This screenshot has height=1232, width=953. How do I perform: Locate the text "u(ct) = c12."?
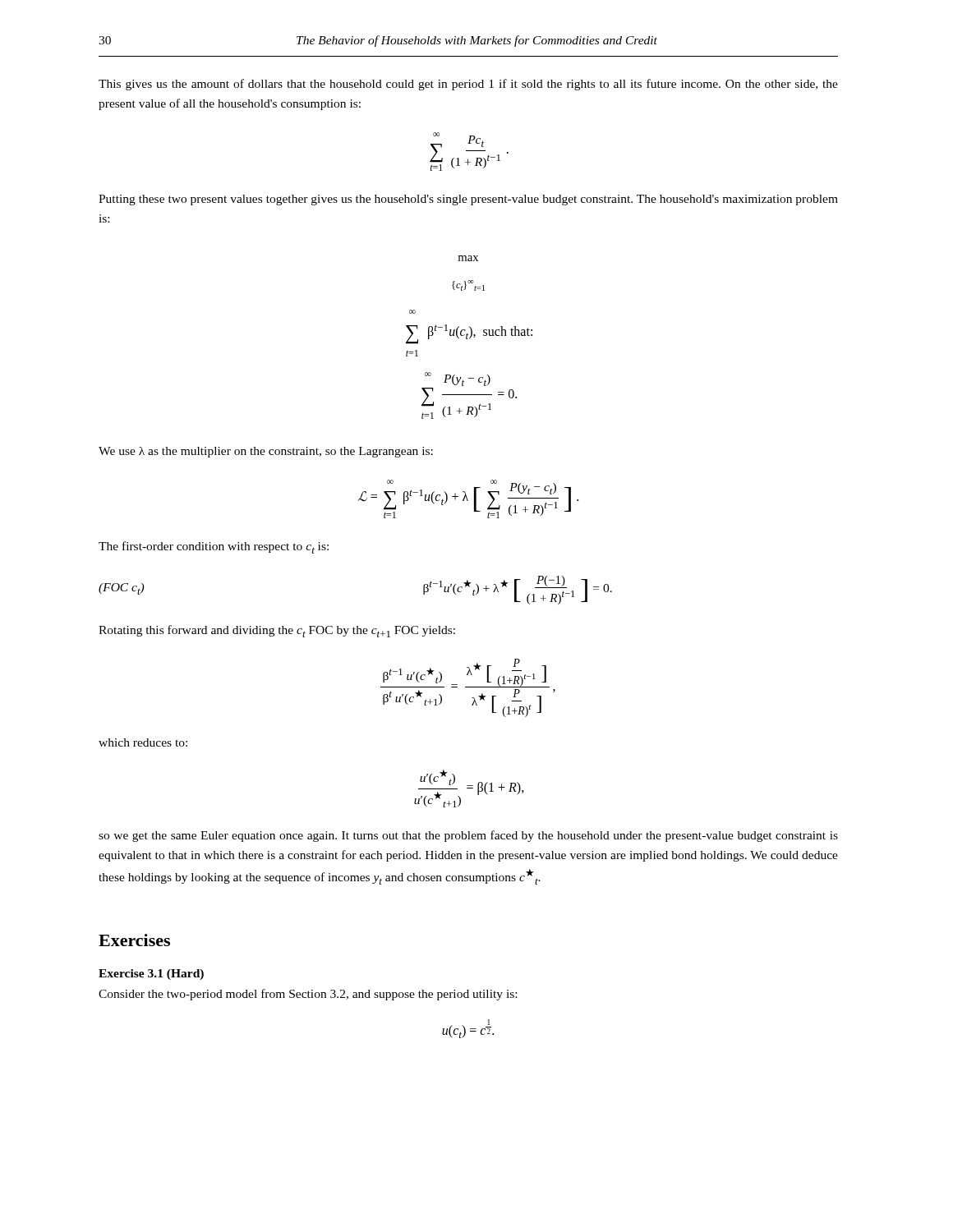468,1029
